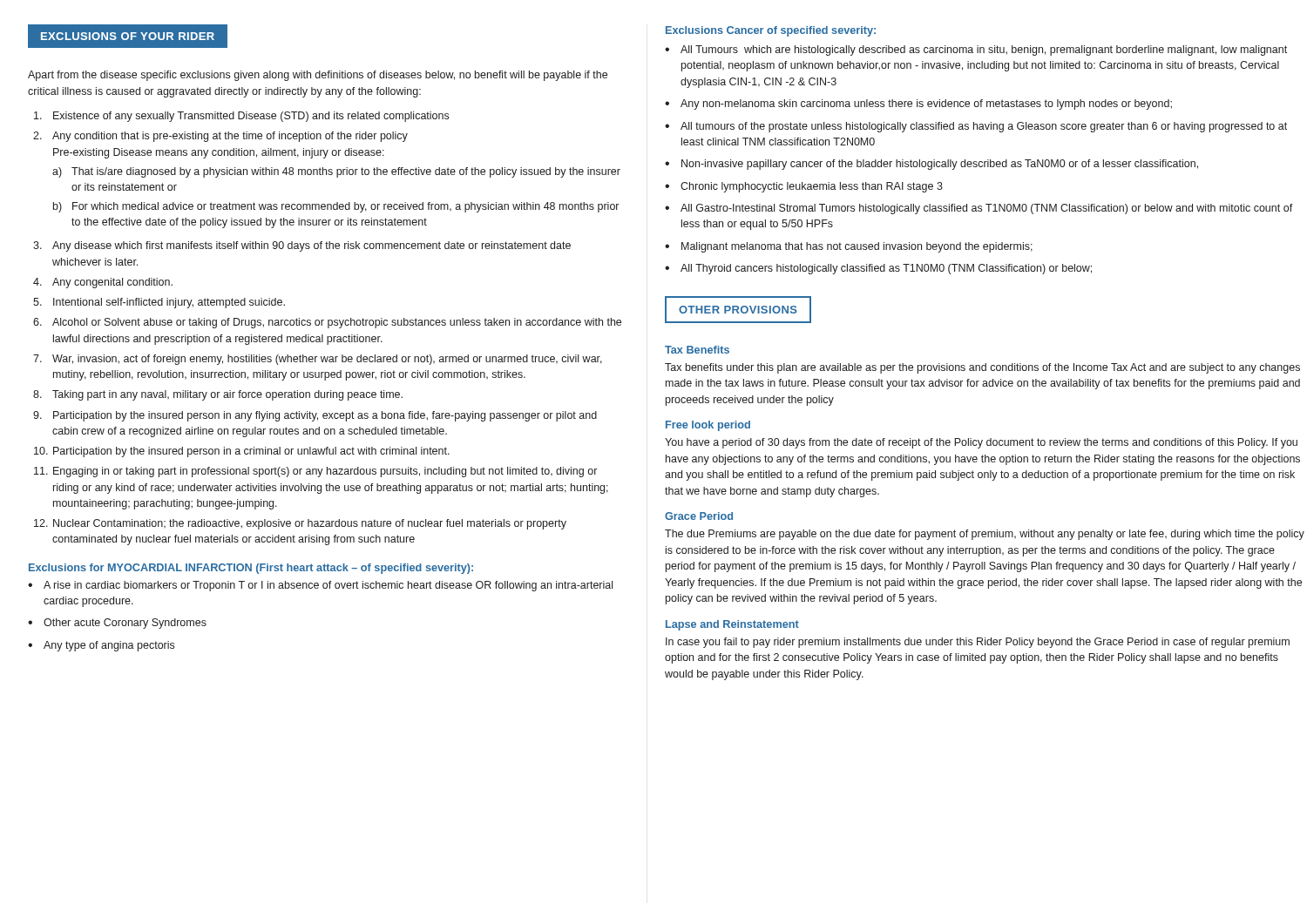Find the region starting "9. Participation by the insured person in"
Viewport: 1307px width, 924px height.
click(x=328, y=423)
